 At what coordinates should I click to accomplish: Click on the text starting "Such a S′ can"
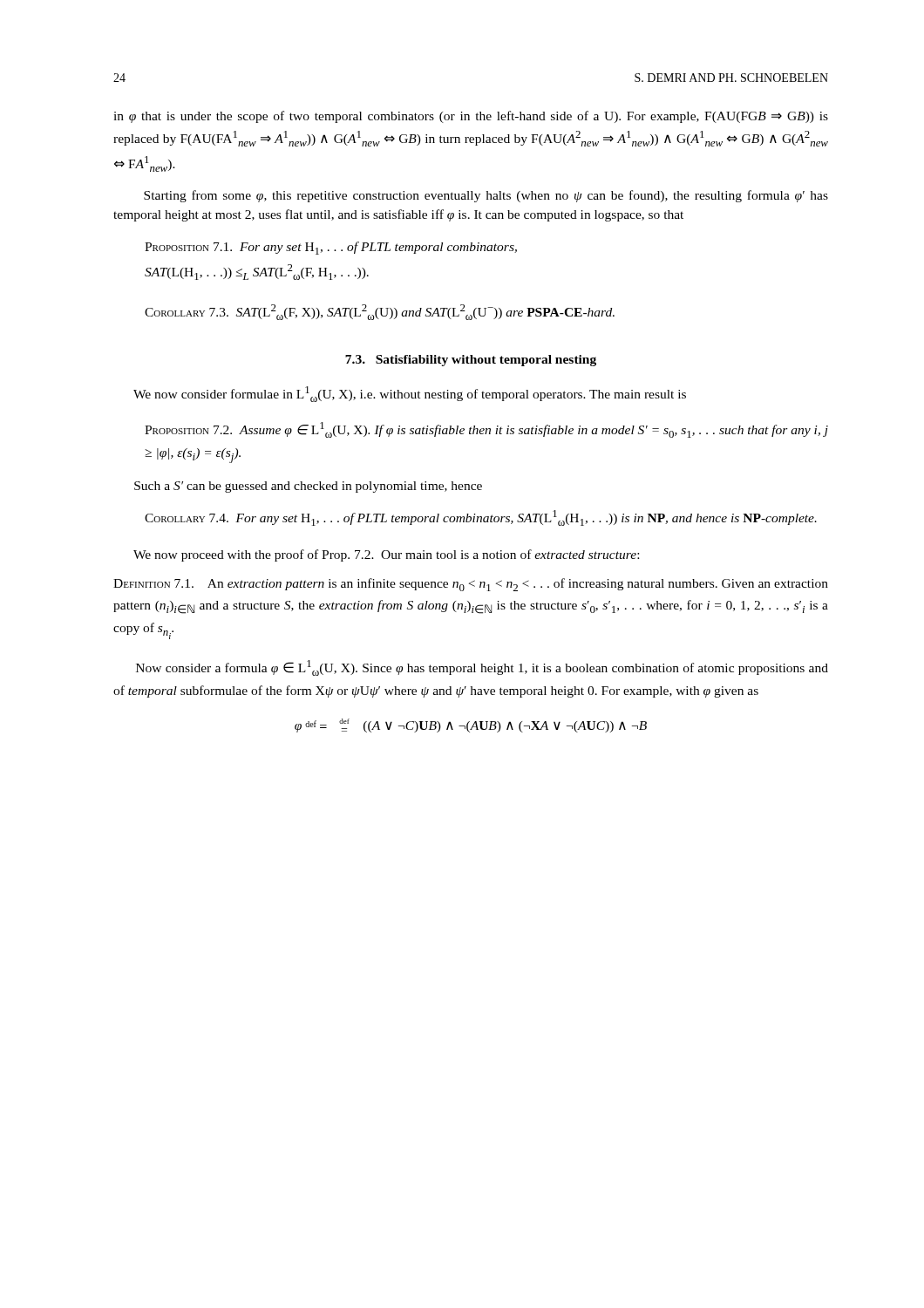click(298, 485)
